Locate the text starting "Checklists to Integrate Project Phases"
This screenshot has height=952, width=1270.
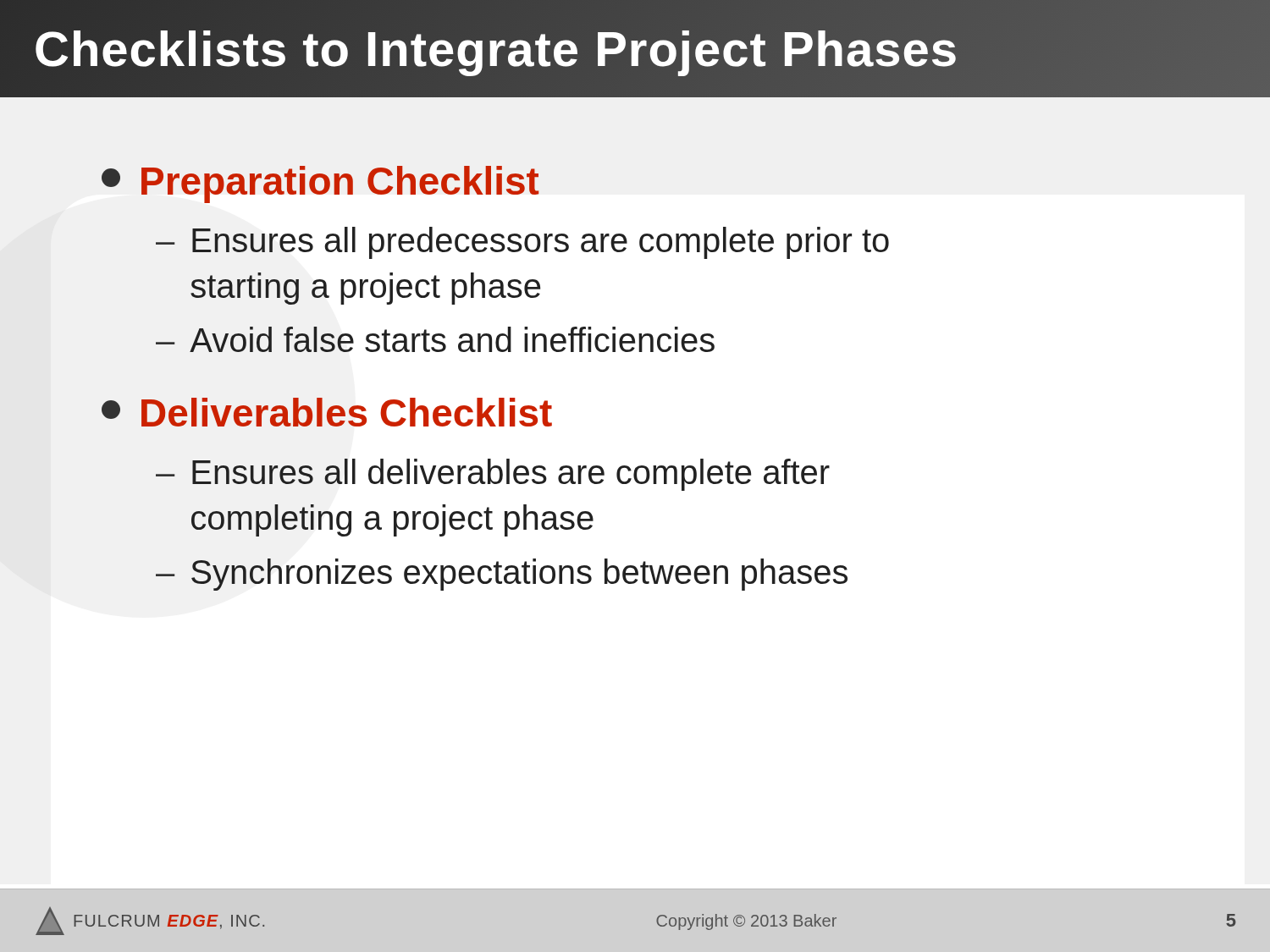click(x=496, y=49)
